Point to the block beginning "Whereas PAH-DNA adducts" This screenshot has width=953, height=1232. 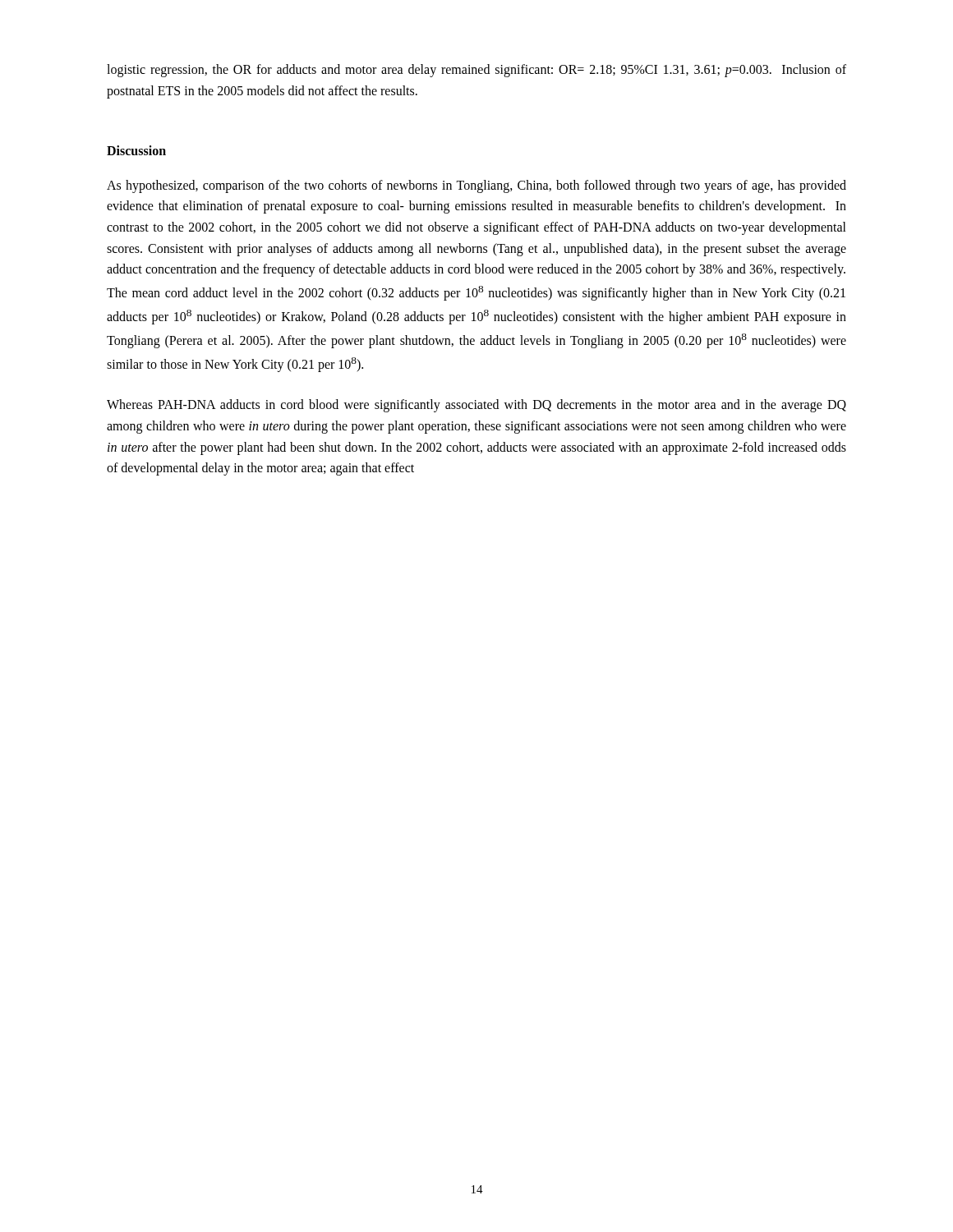point(476,436)
